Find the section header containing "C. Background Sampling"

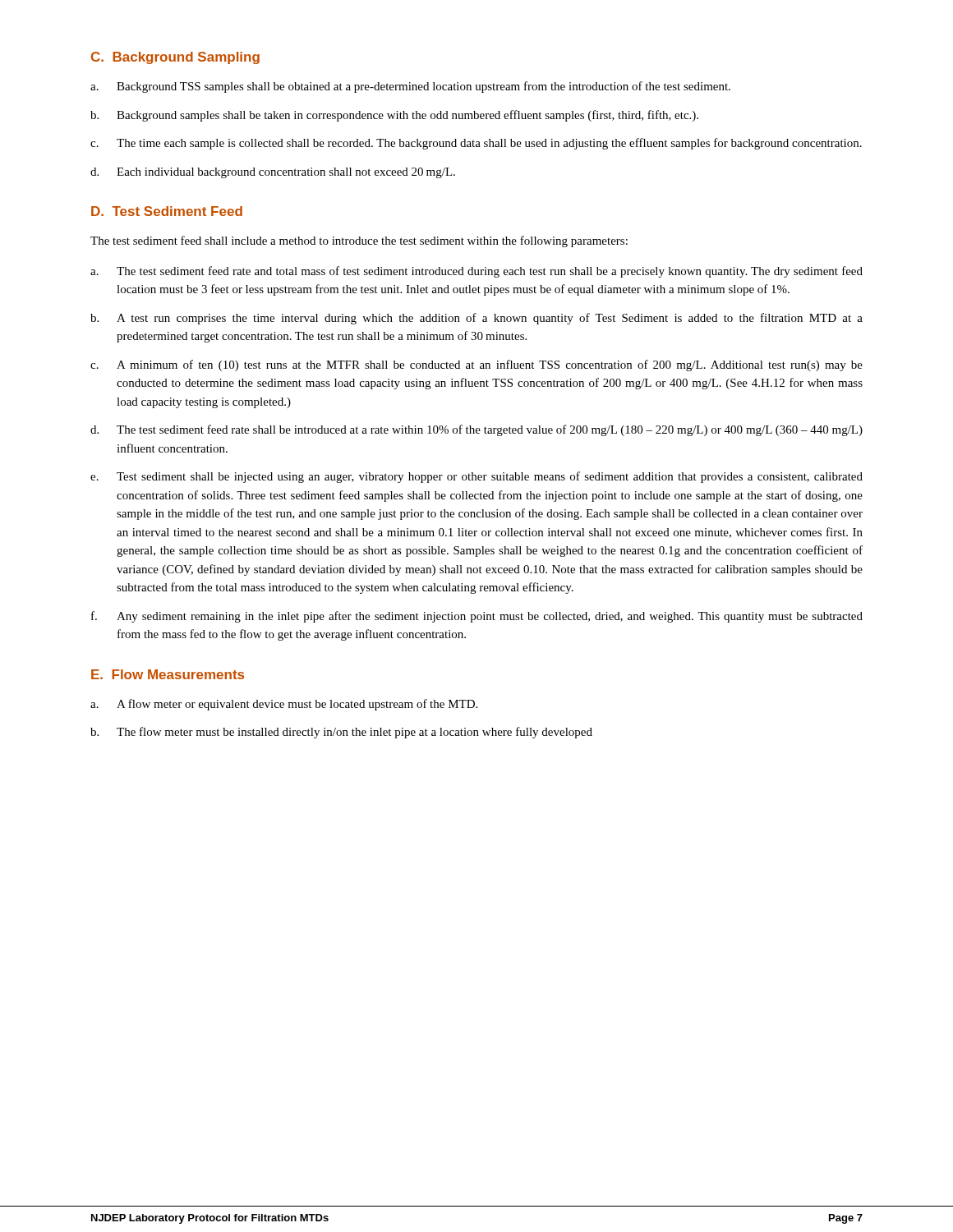[x=175, y=57]
